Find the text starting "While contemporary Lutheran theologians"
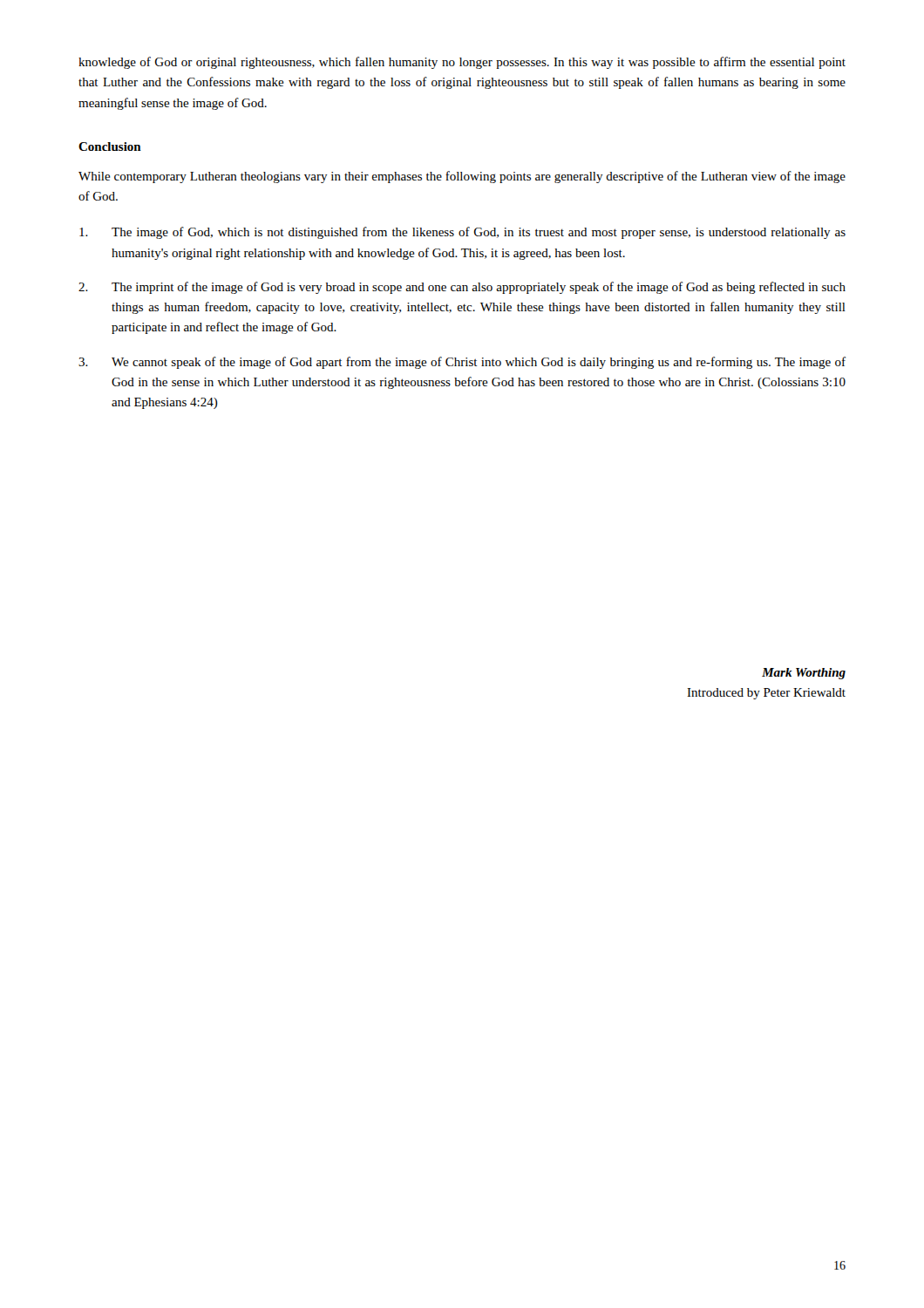 pos(462,186)
